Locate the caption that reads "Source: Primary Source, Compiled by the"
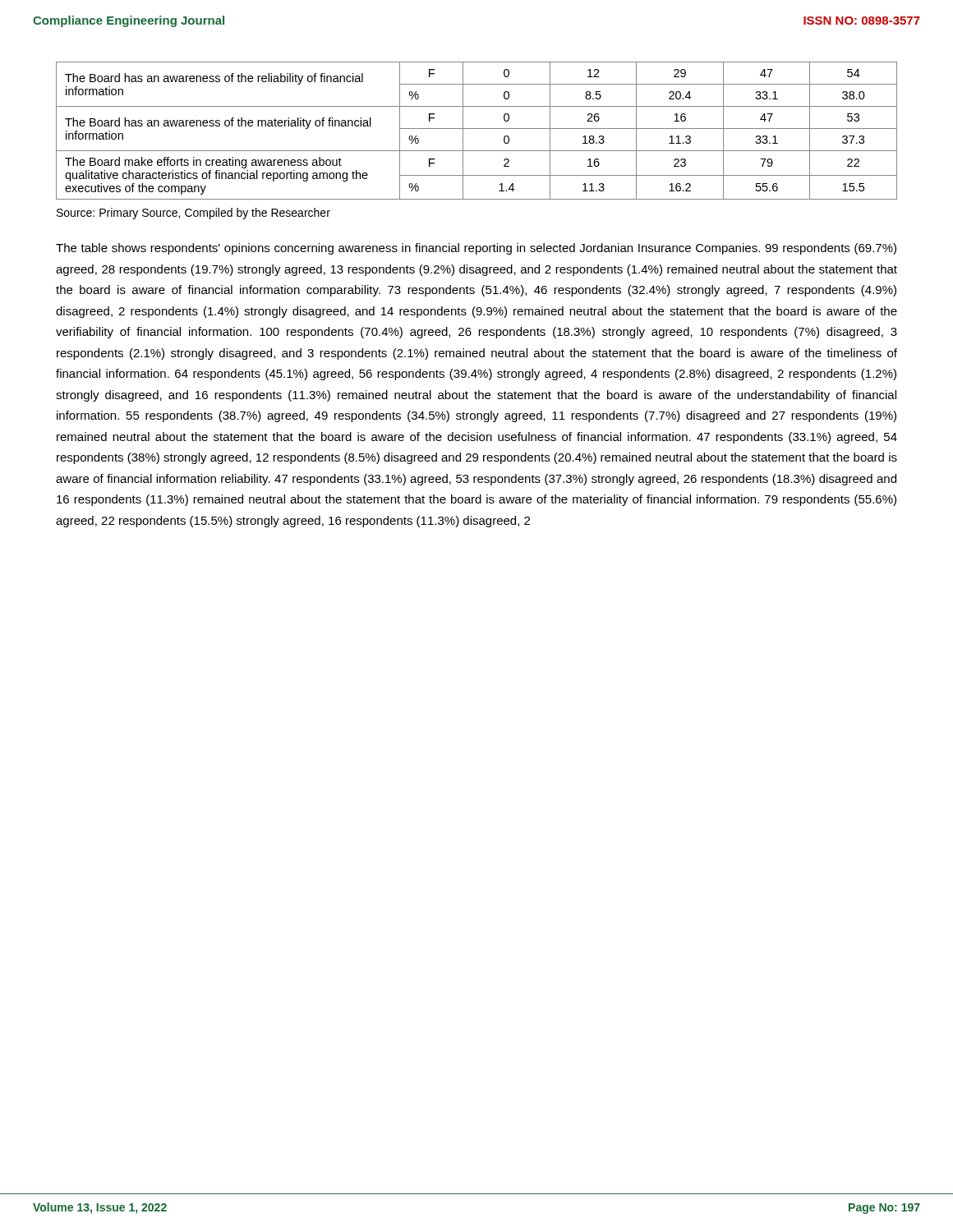The height and width of the screenshot is (1232, 953). [x=193, y=213]
